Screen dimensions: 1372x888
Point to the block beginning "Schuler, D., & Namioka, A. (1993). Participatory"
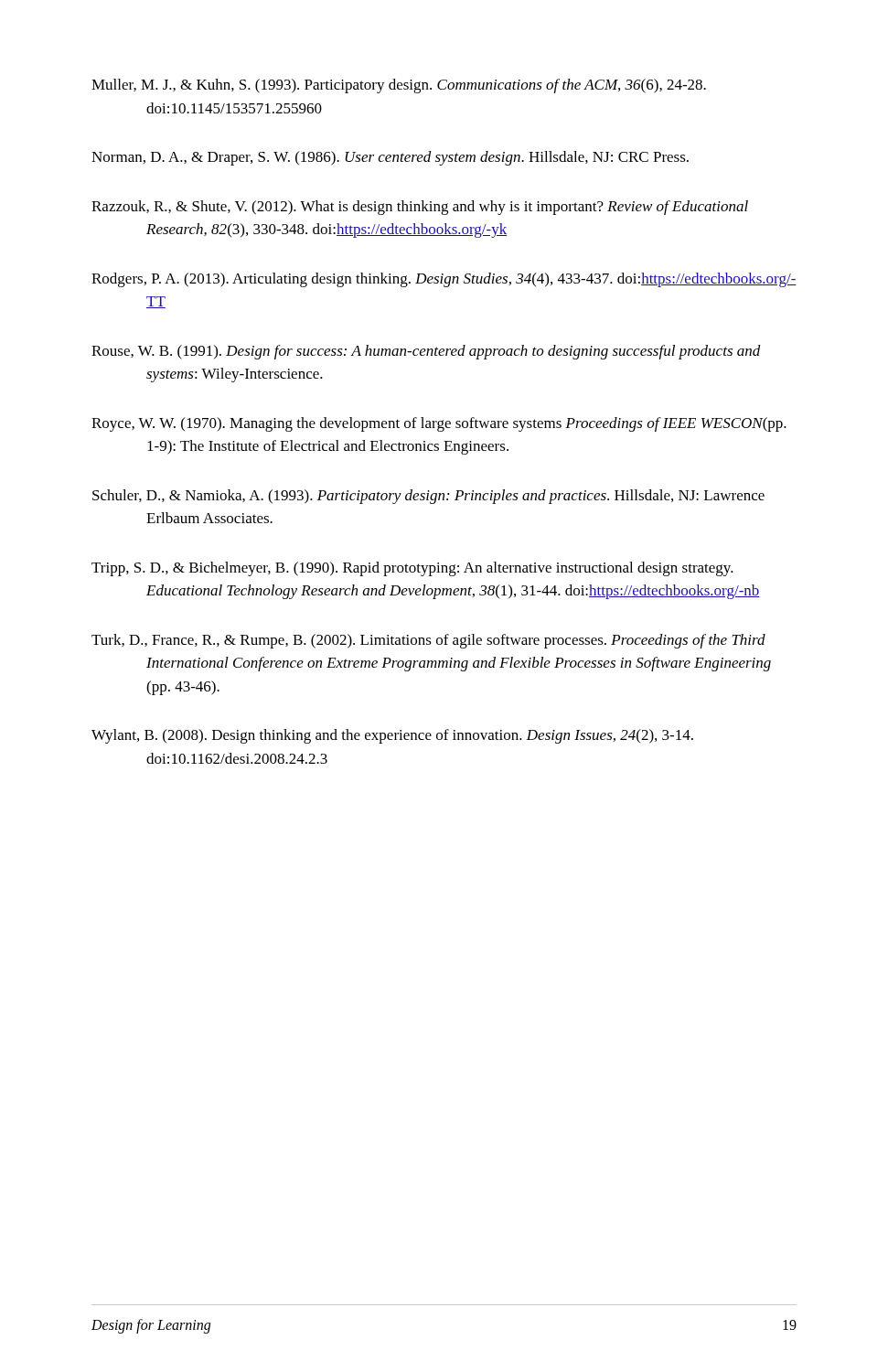428,506
